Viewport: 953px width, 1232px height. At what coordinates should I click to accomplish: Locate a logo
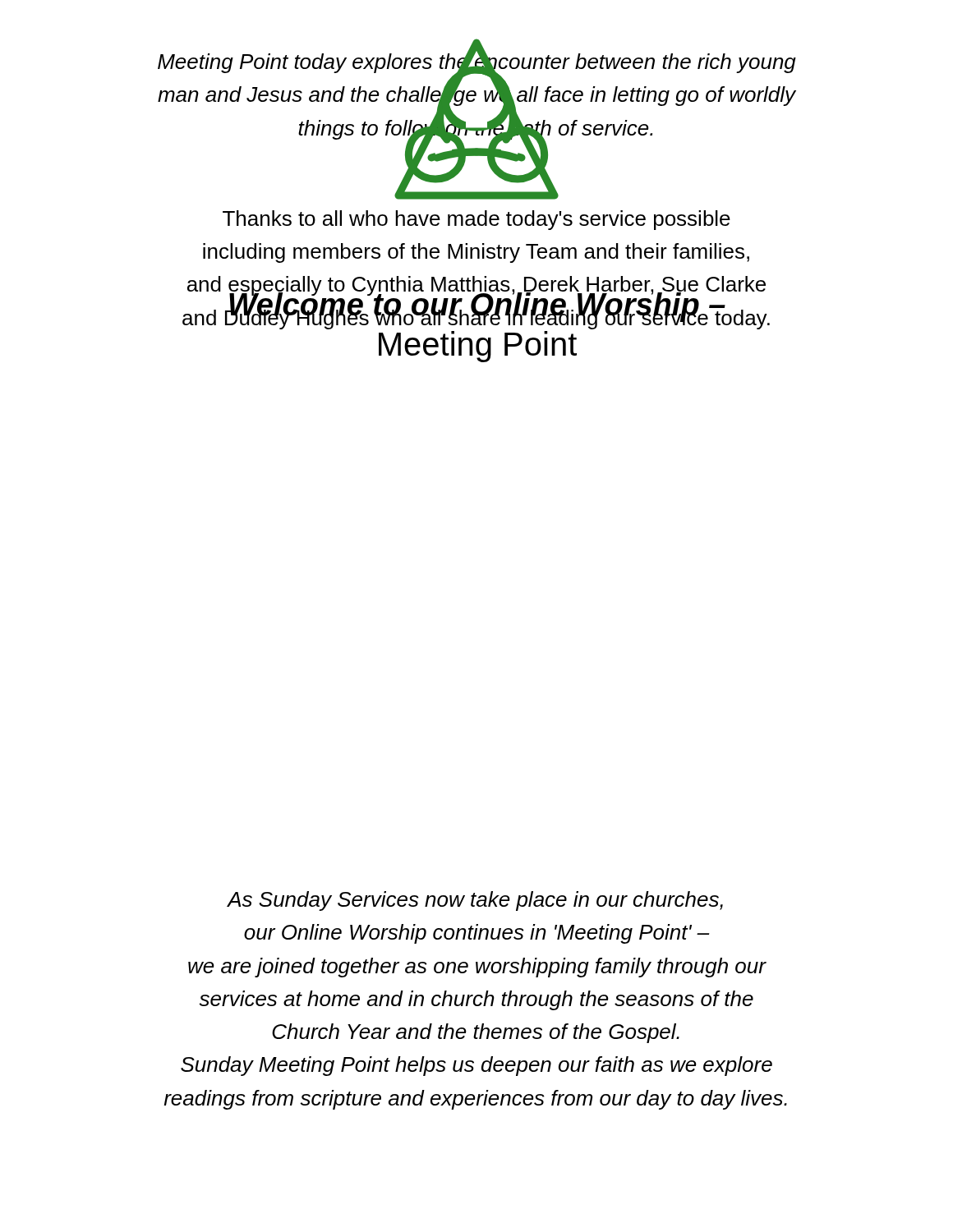point(476,103)
